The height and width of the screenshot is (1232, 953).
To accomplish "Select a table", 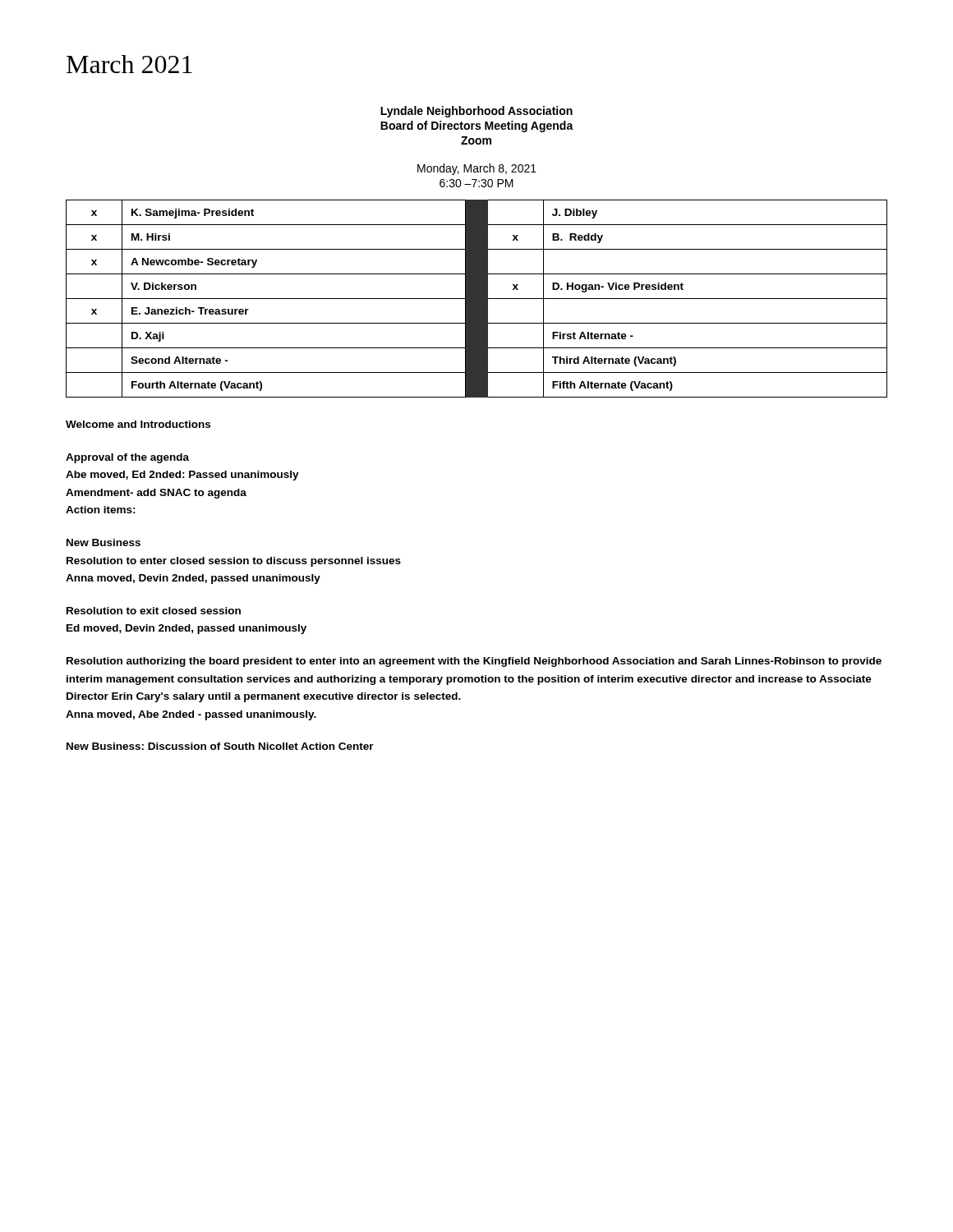I will tap(476, 299).
